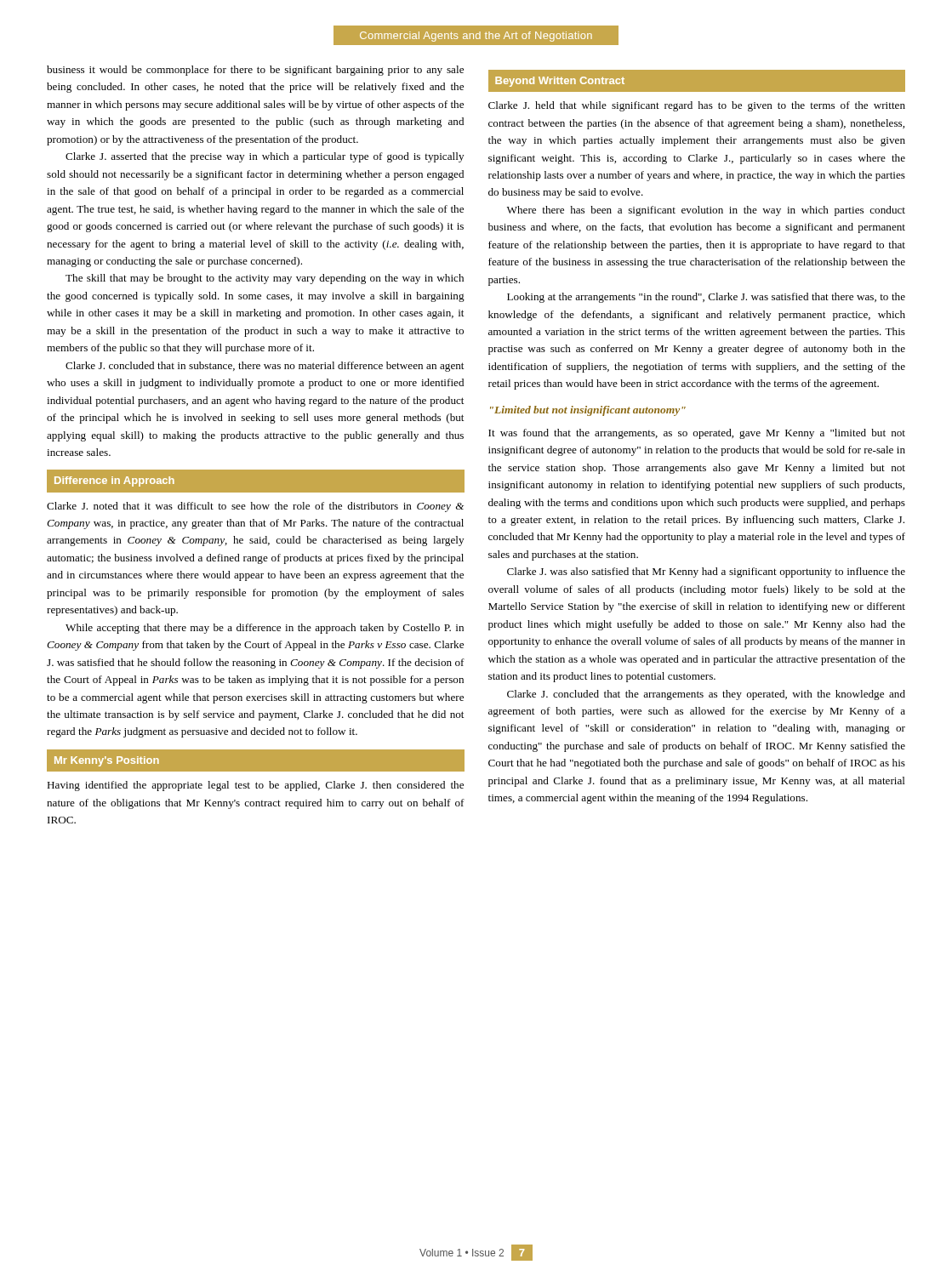Find the region starting "While accepting that there may be"
Image resolution: width=952 pixels, height=1276 pixels.
(255, 680)
